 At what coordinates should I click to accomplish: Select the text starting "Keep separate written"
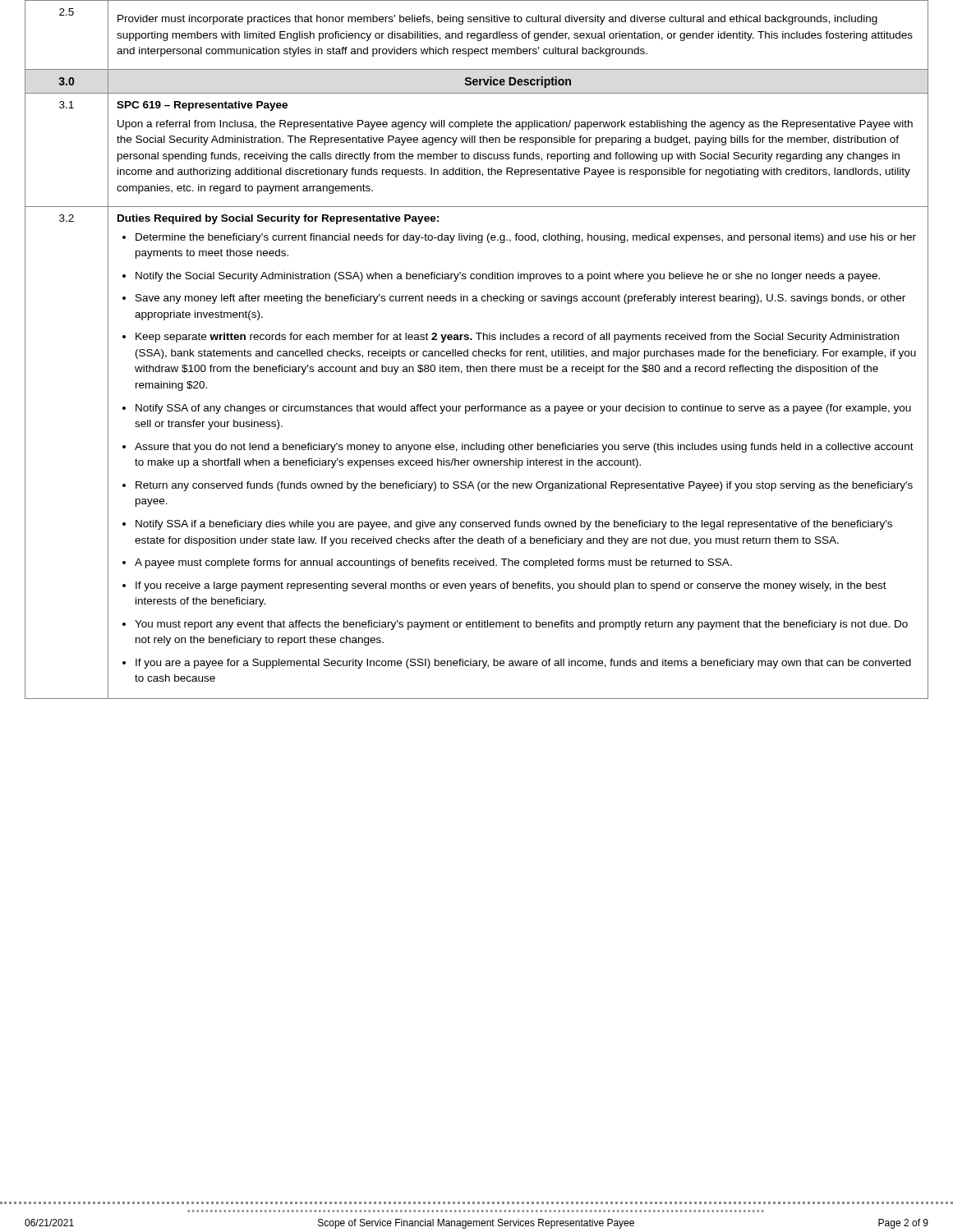[525, 361]
